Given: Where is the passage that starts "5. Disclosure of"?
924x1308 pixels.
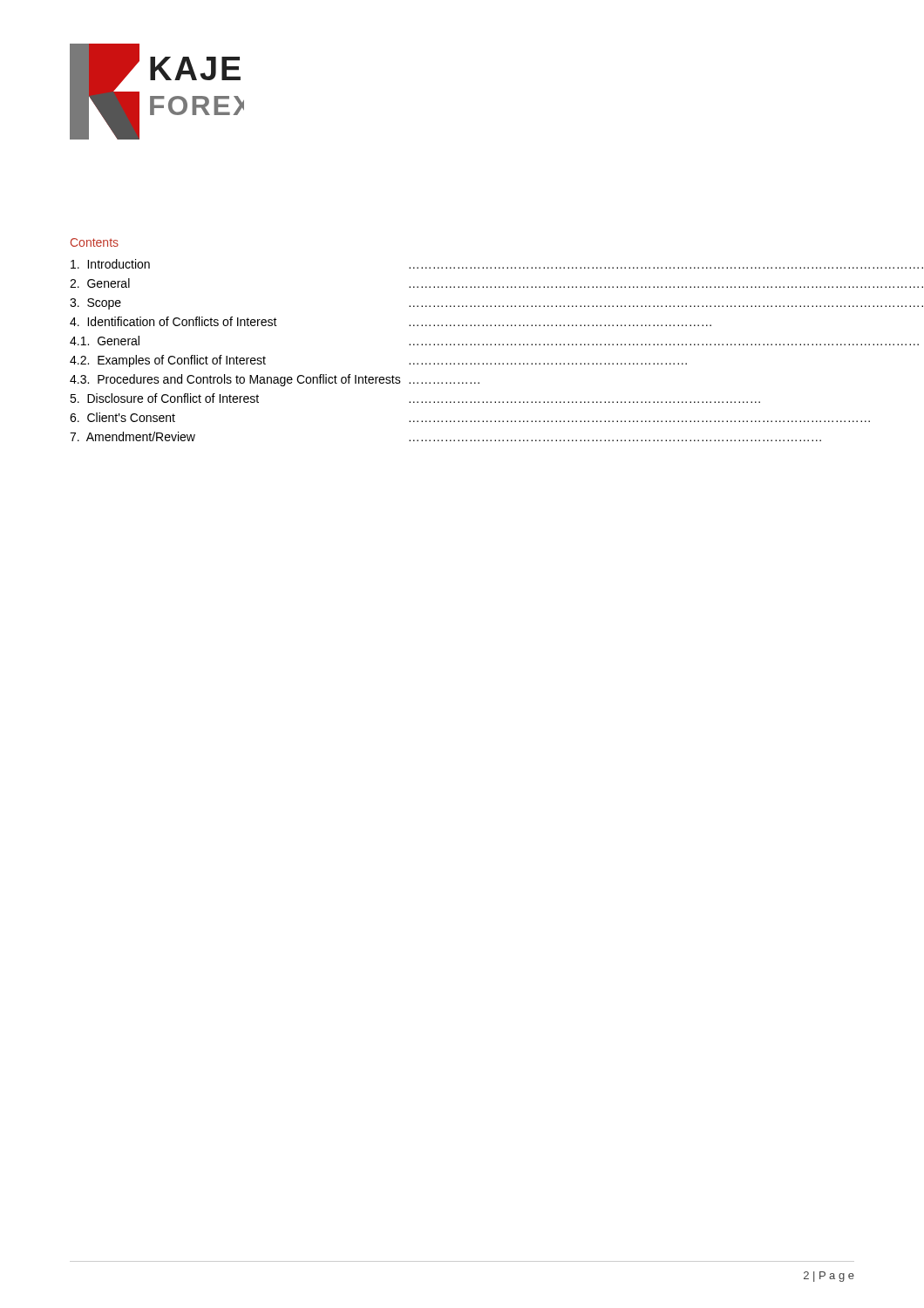Looking at the screenshot, I should click(497, 398).
